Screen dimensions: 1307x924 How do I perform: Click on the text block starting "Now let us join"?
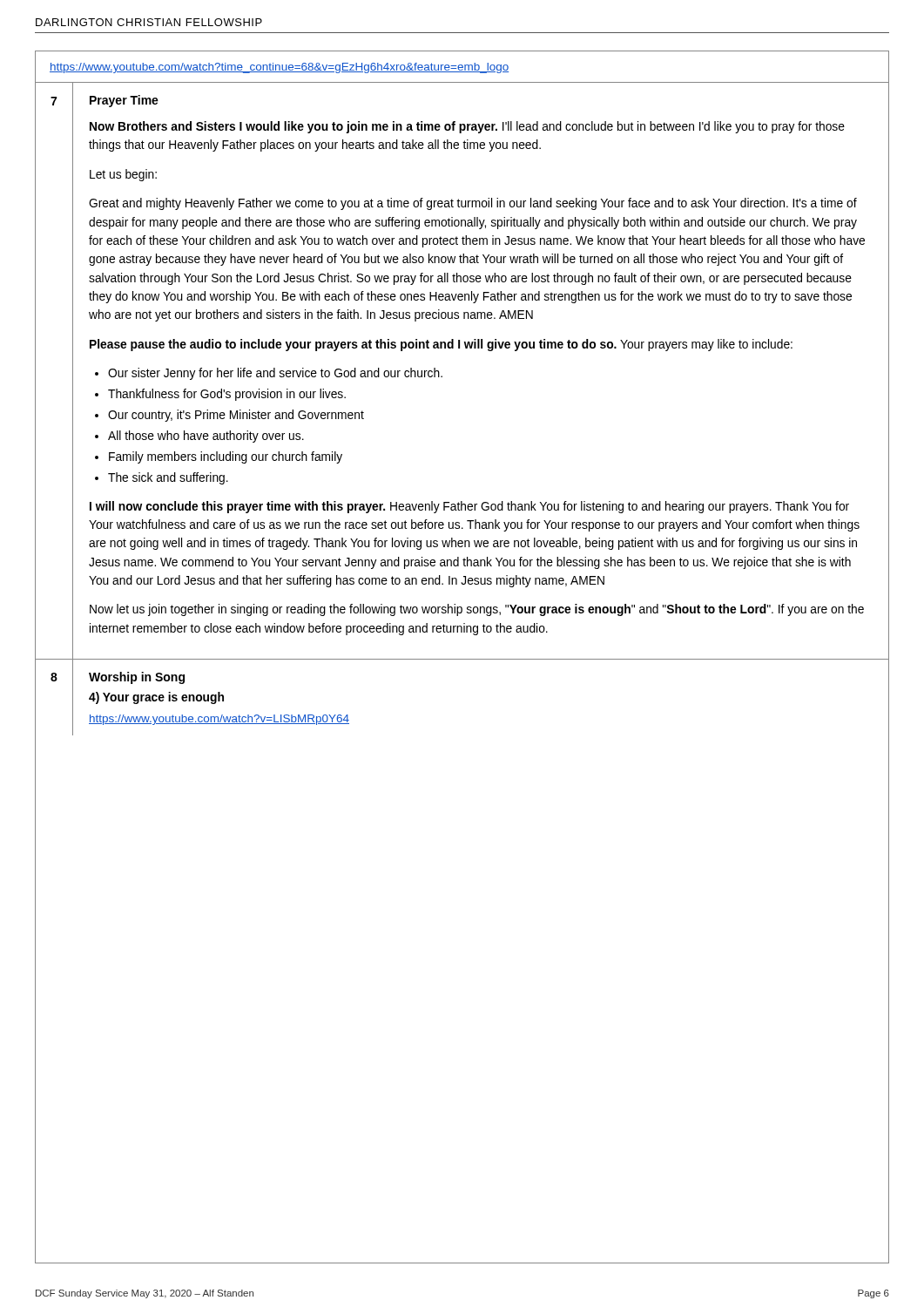coord(477,619)
